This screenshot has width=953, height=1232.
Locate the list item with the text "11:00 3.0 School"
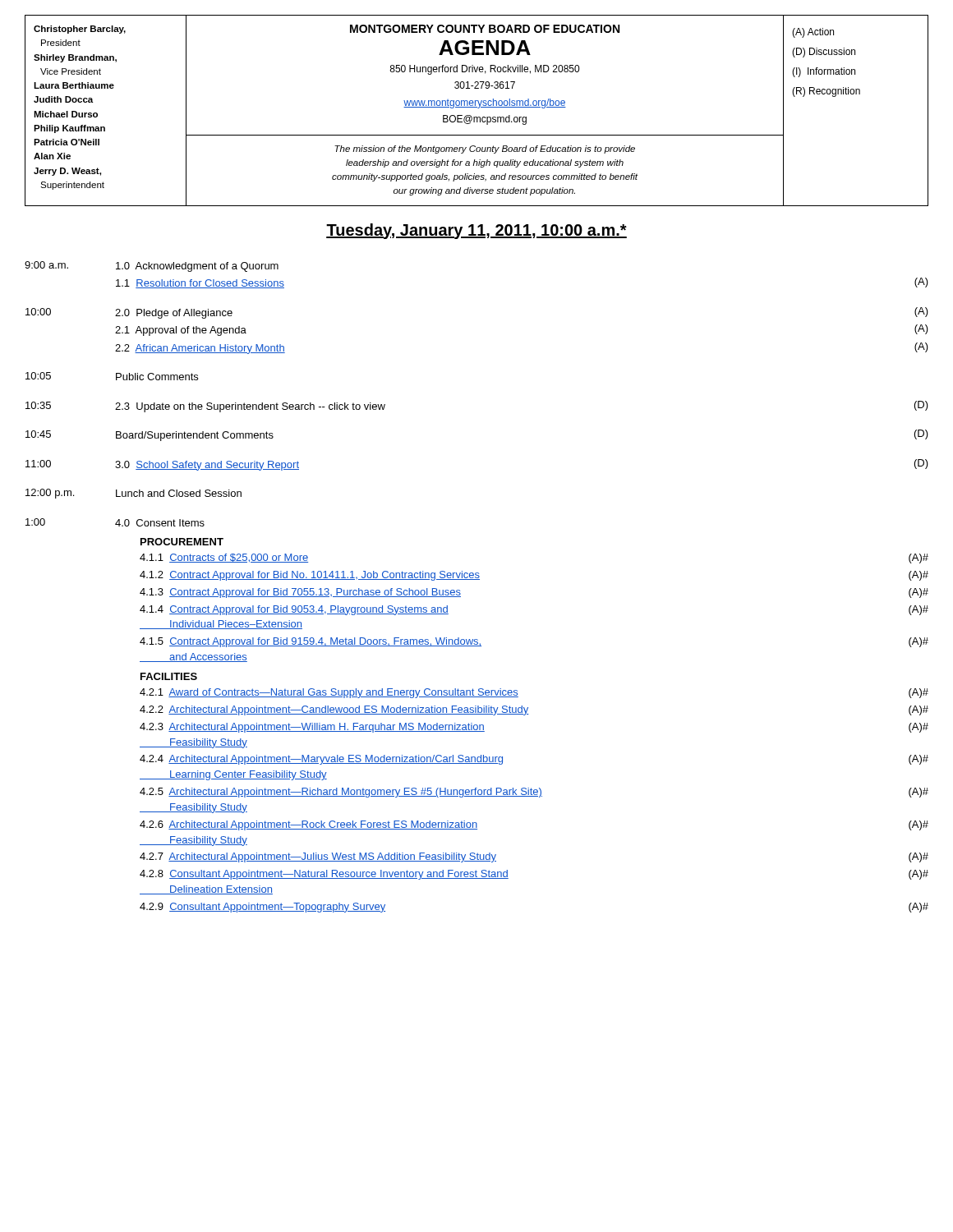(x=38, y=466)
